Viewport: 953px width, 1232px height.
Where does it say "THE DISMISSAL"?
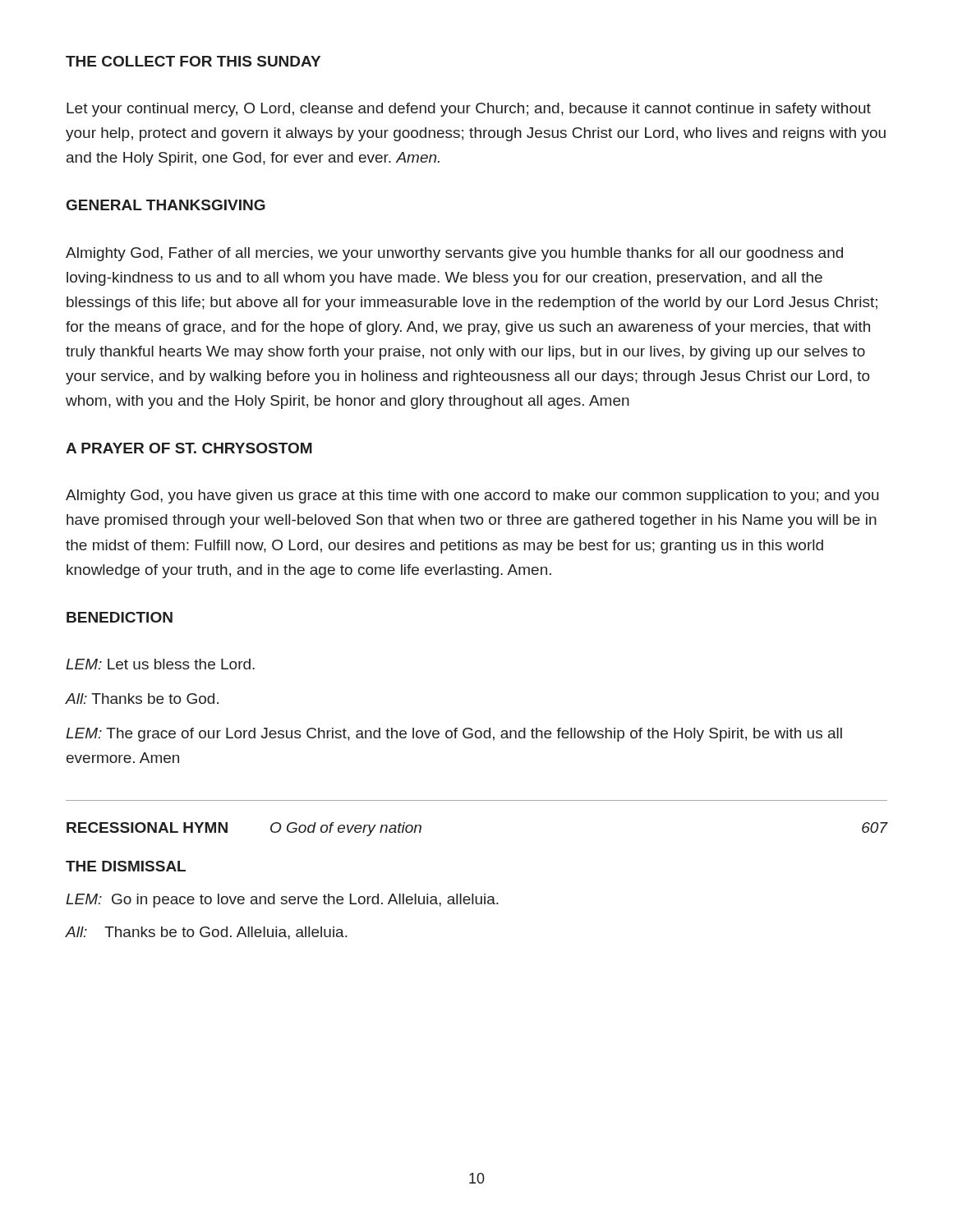pyautogui.click(x=126, y=866)
